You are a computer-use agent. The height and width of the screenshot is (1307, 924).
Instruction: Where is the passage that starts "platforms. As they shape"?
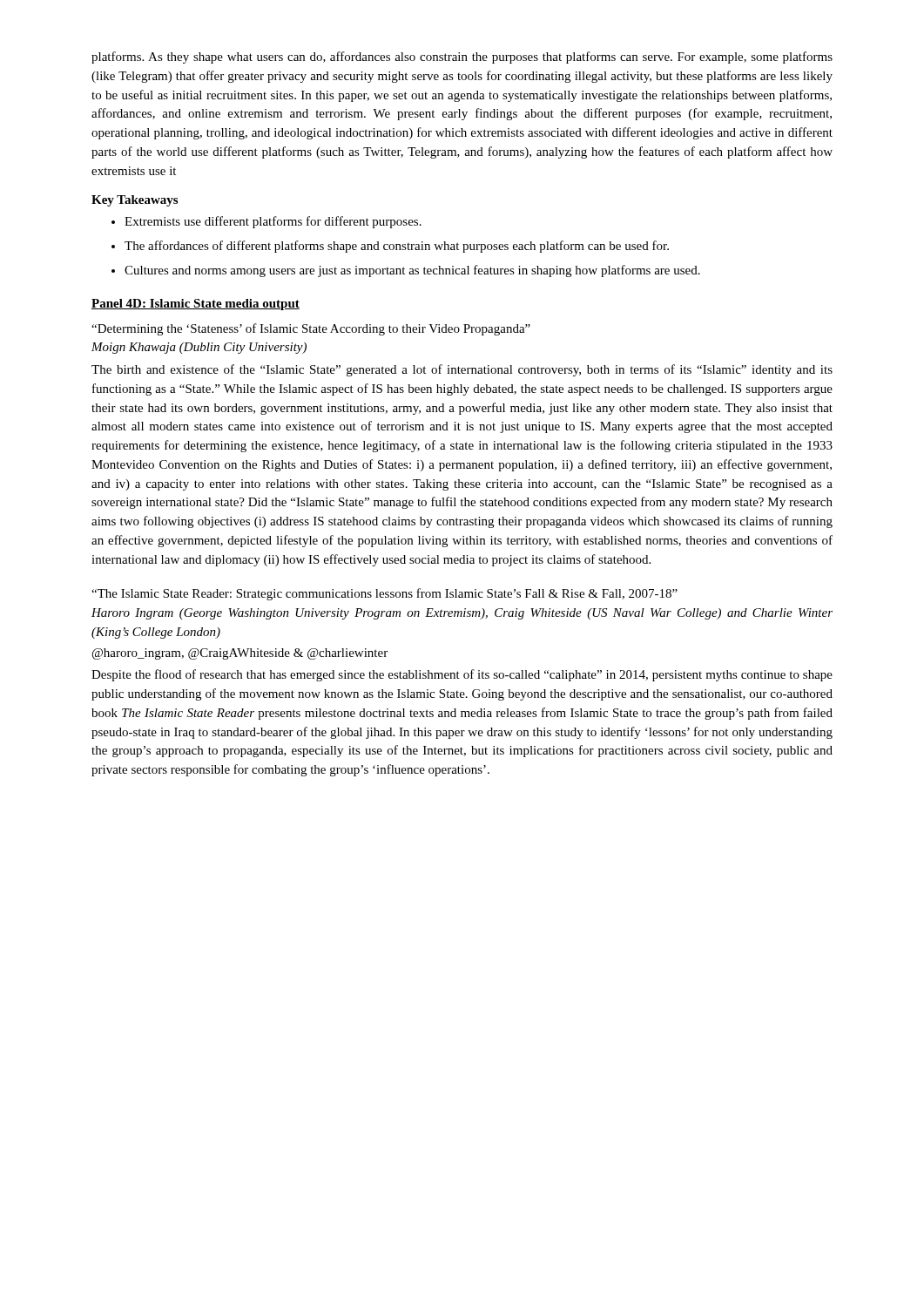click(x=462, y=114)
